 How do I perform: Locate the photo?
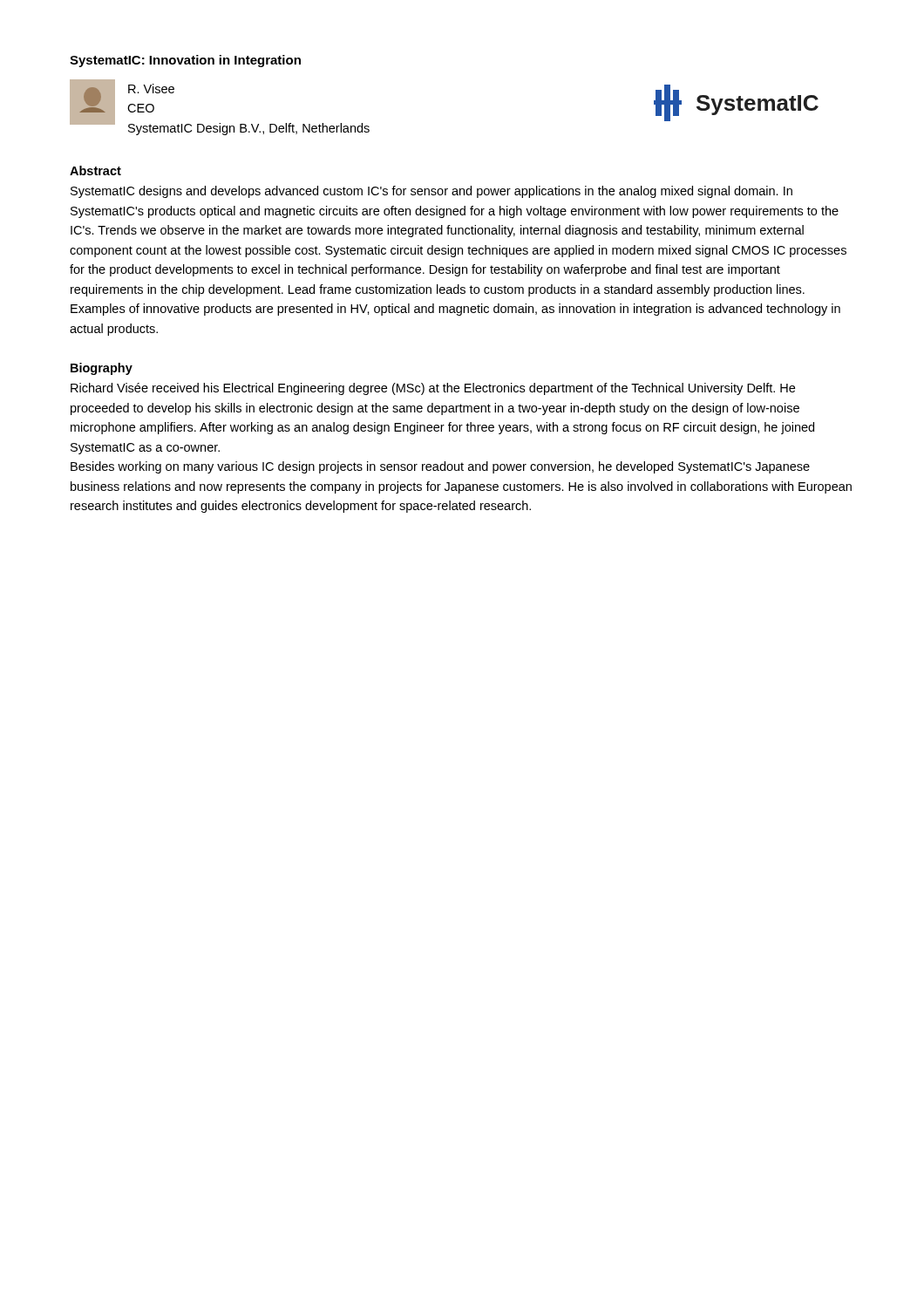[92, 102]
